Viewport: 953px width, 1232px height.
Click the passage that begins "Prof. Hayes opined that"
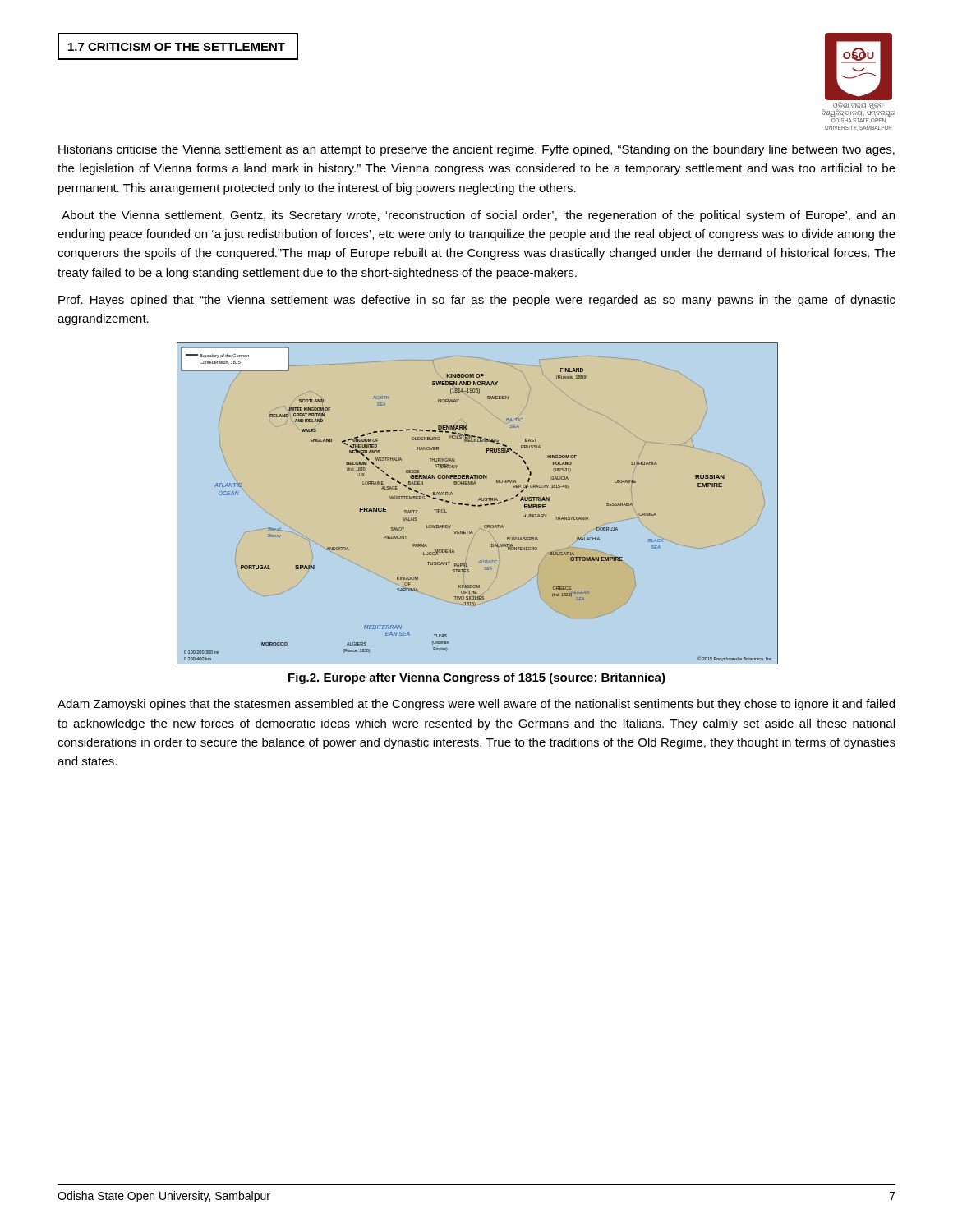pyautogui.click(x=476, y=309)
